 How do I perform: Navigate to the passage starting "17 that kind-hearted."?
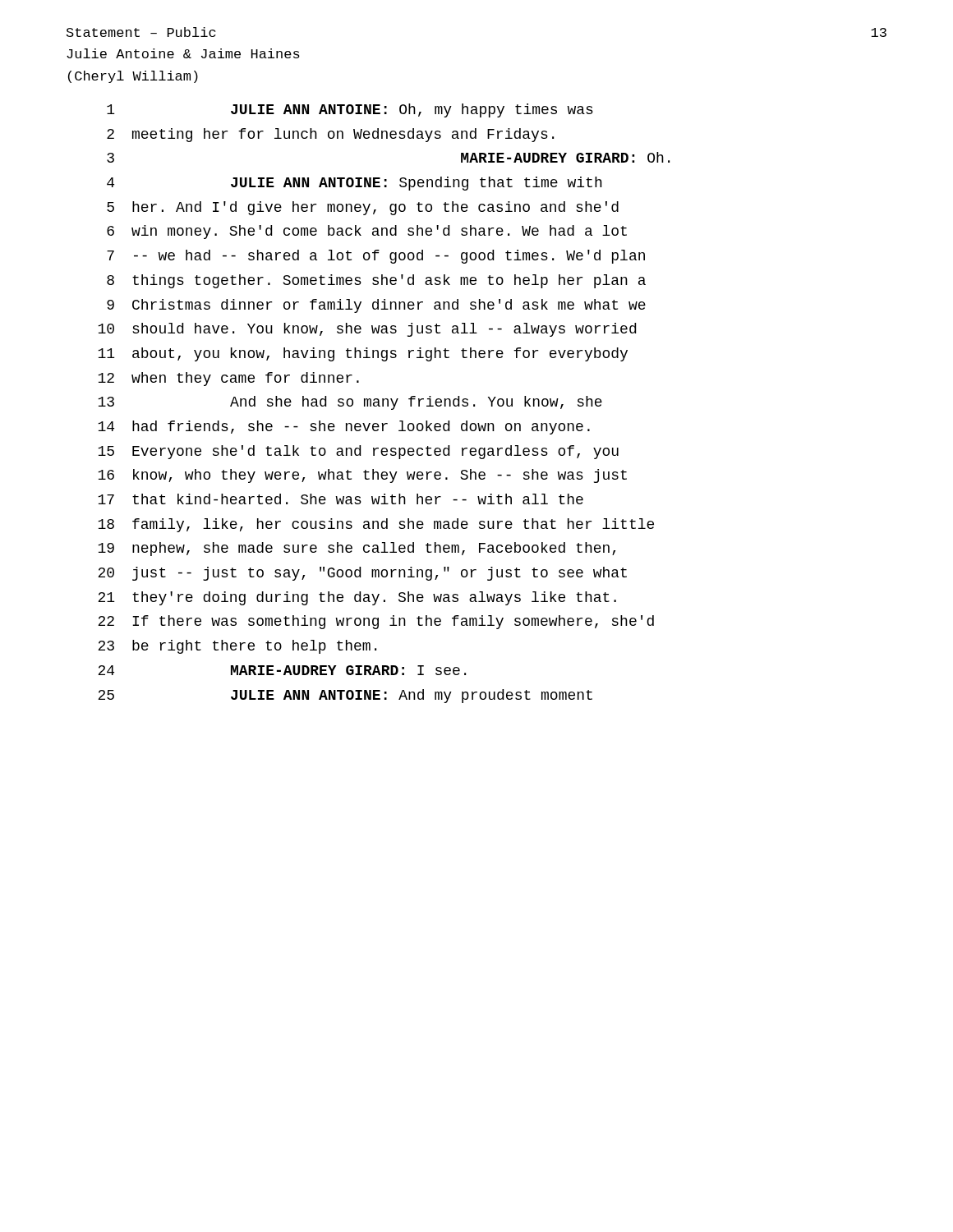point(485,501)
